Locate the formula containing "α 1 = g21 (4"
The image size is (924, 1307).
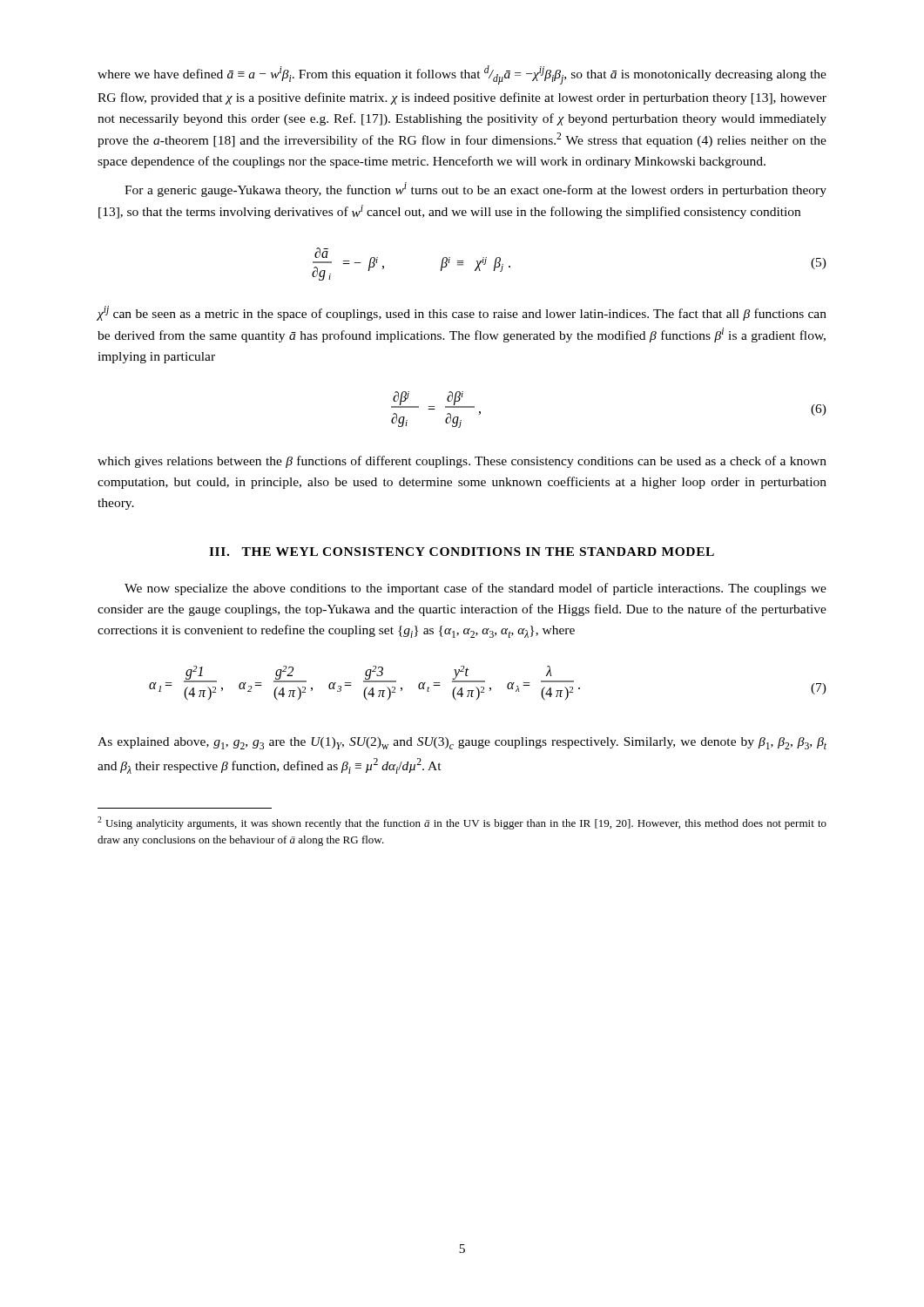pyautogui.click(x=462, y=687)
